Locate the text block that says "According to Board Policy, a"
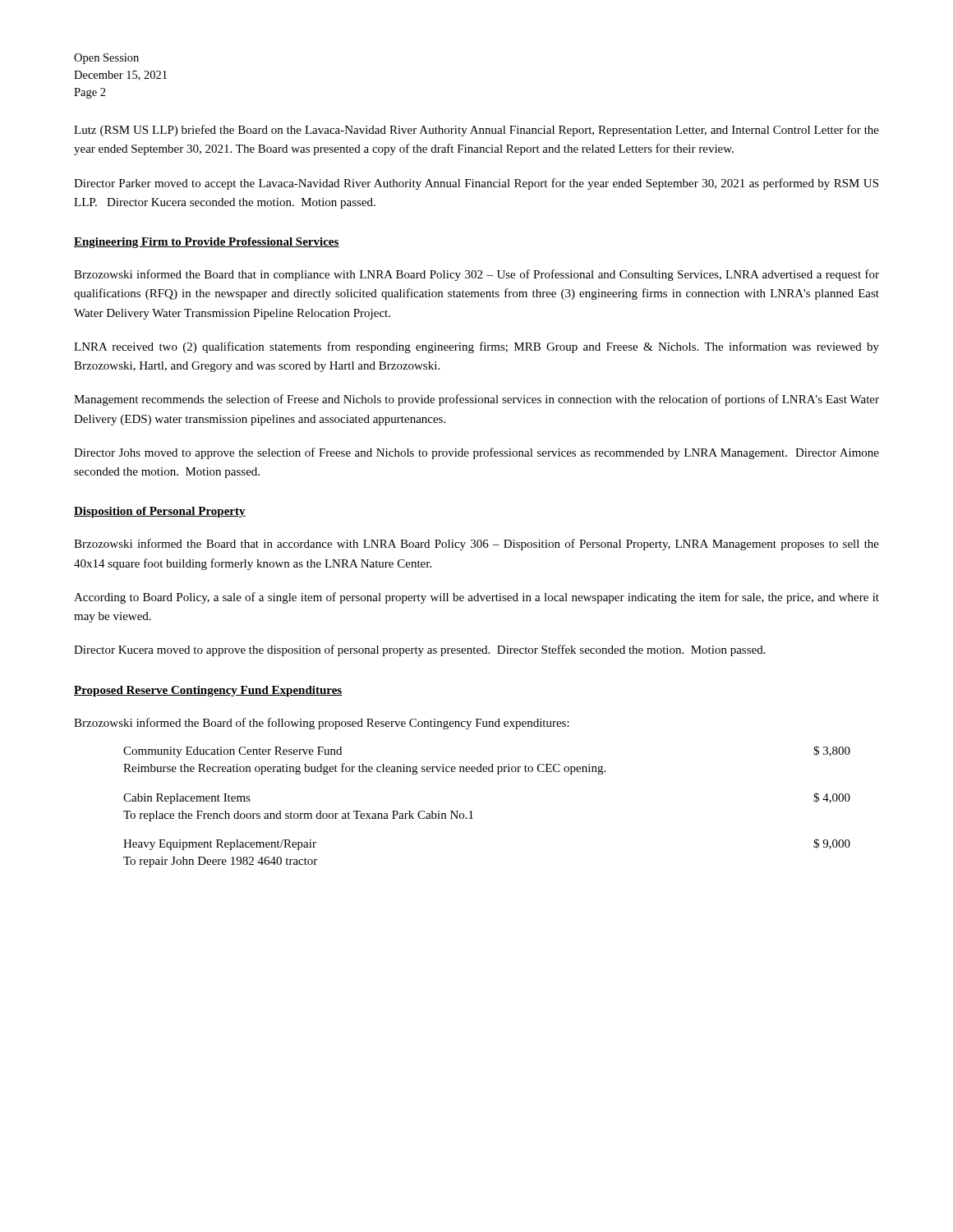The image size is (953, 1232). (x=476, y=607)
